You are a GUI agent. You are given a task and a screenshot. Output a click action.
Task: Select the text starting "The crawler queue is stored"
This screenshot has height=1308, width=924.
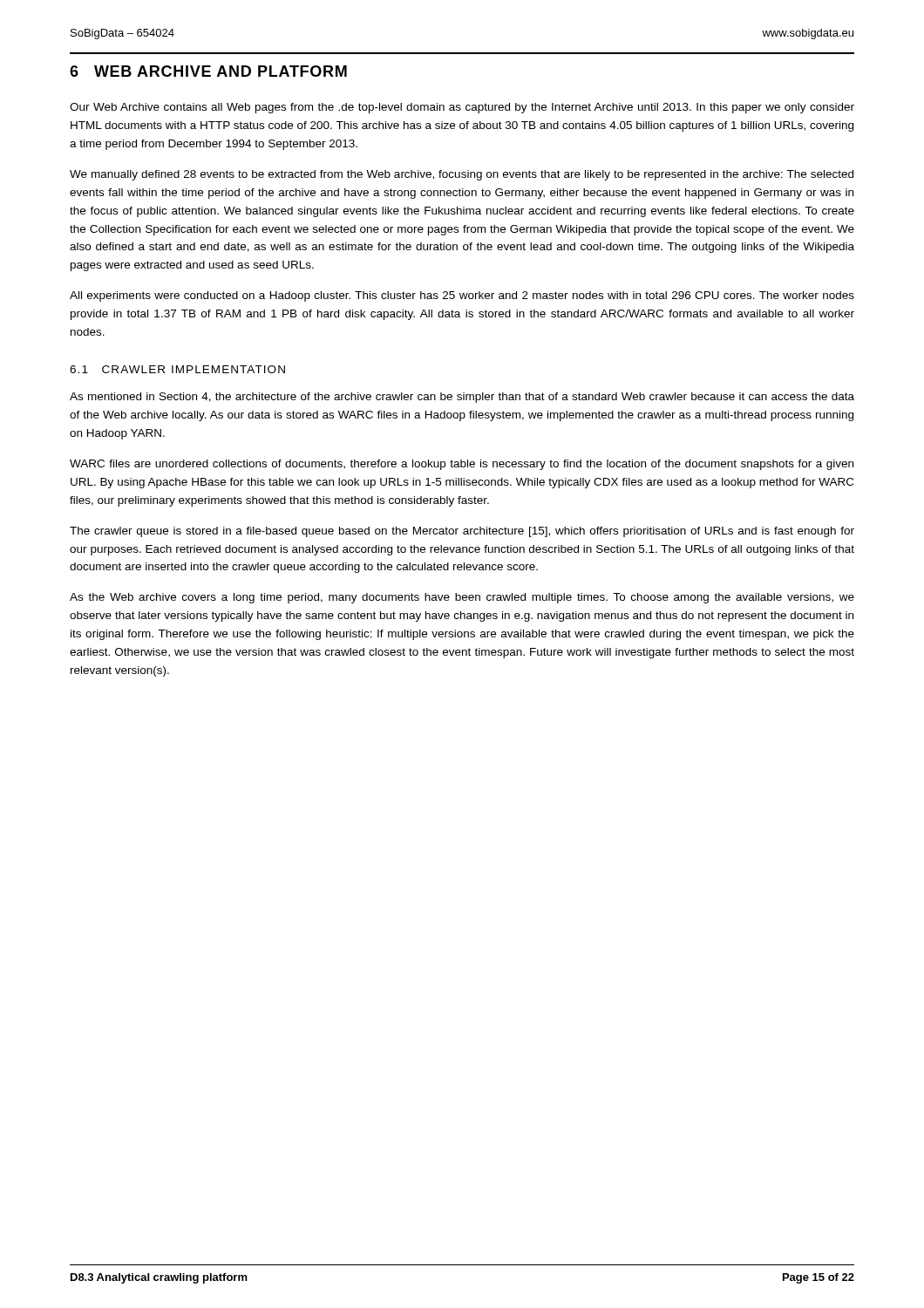[x=462, y=549]
